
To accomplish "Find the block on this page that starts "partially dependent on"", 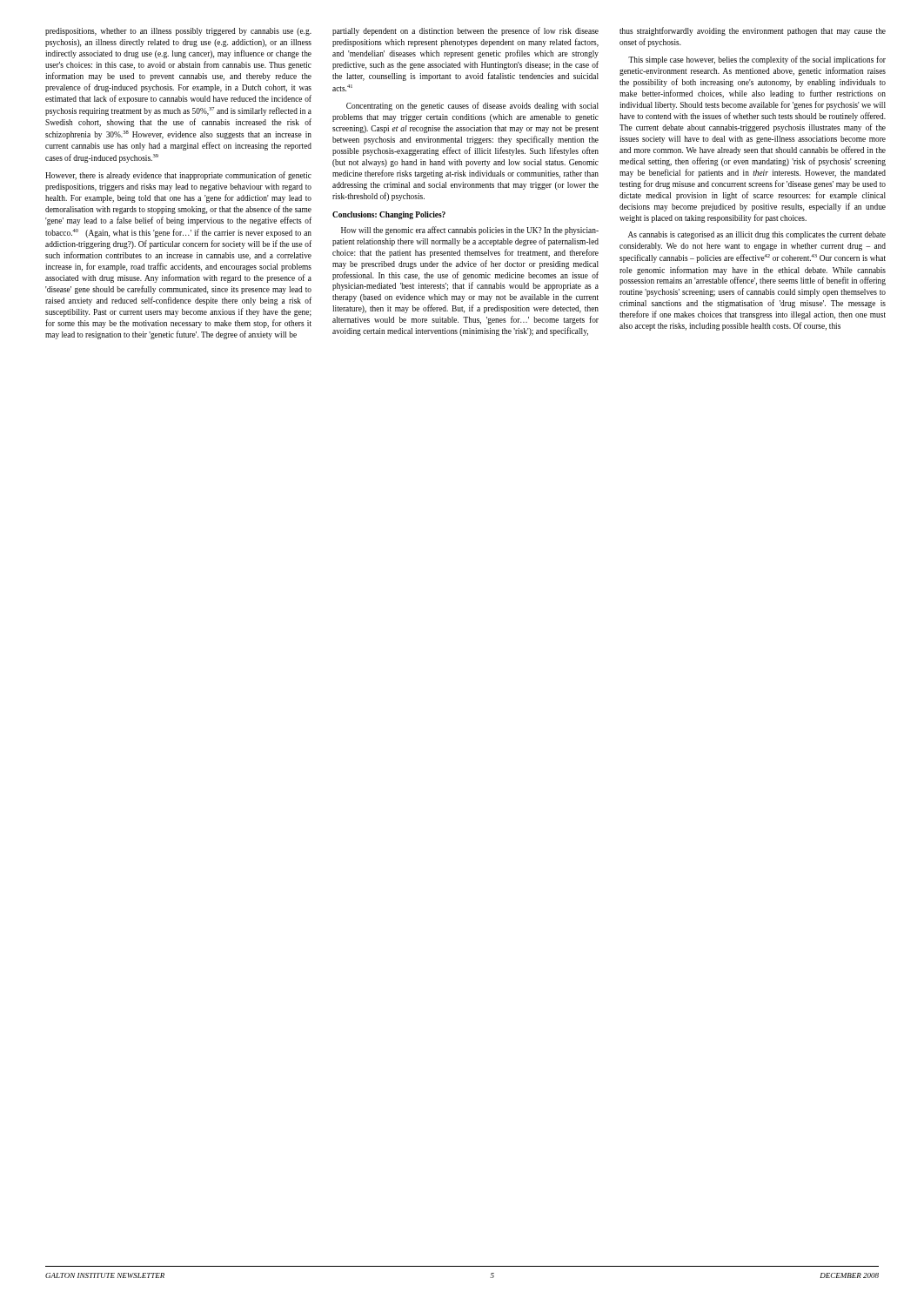I will pos(465,60).
